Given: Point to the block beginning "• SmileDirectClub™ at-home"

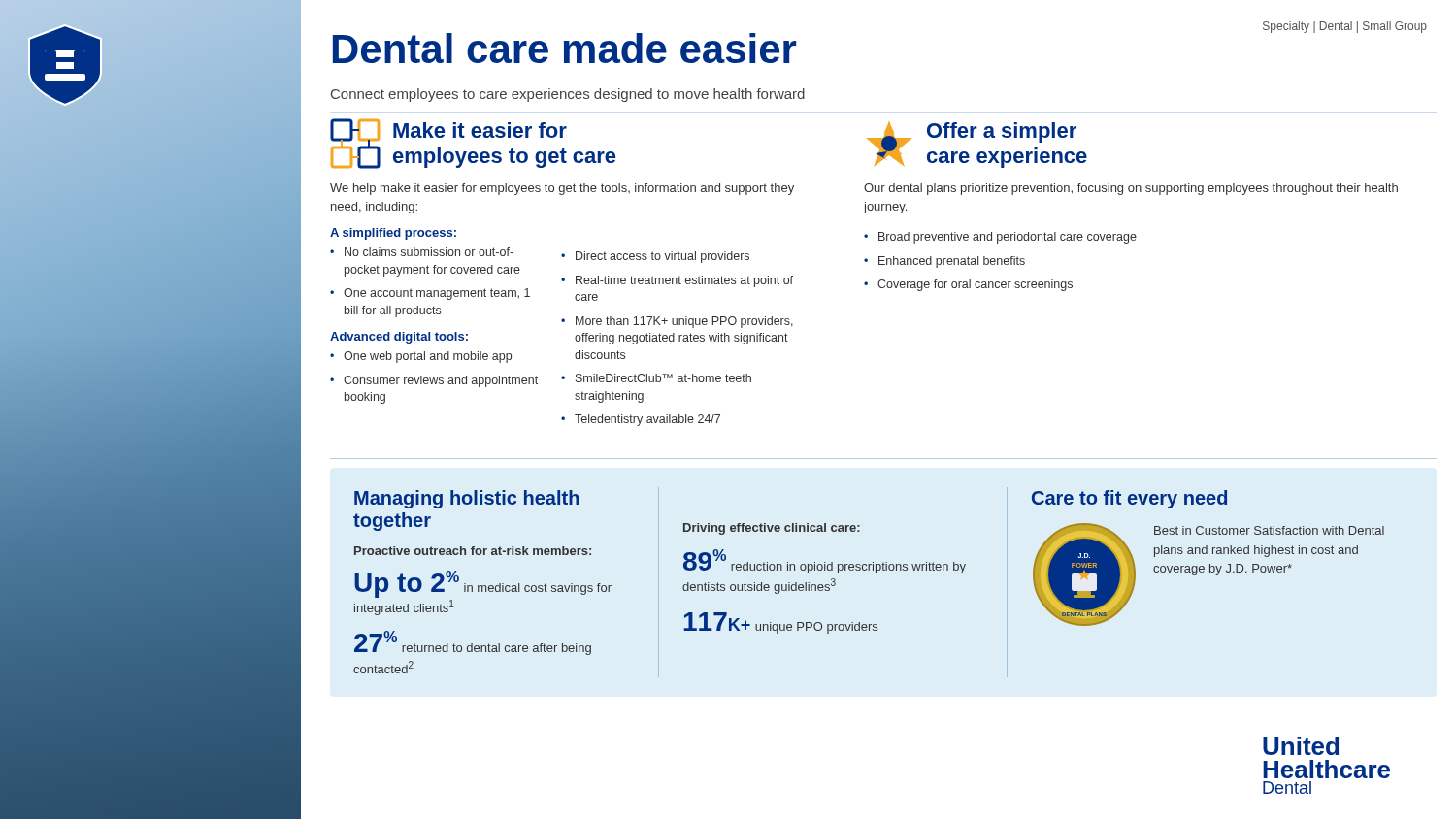Looking at the screenshot, I should (x=657, y=387).
